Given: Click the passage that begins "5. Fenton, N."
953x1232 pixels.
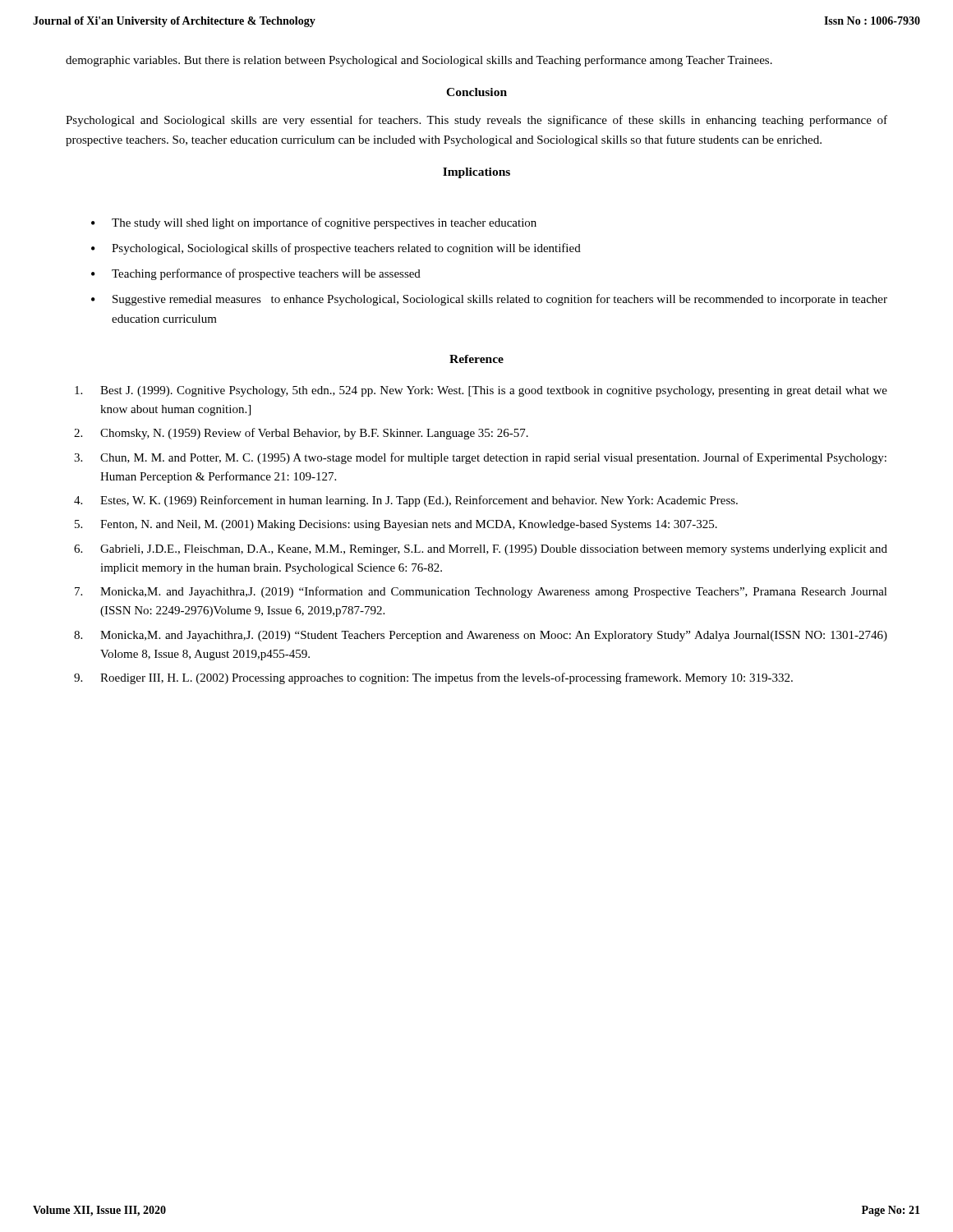Looking at the screenshot, I should pyautogui.click(x=481, y=525).
